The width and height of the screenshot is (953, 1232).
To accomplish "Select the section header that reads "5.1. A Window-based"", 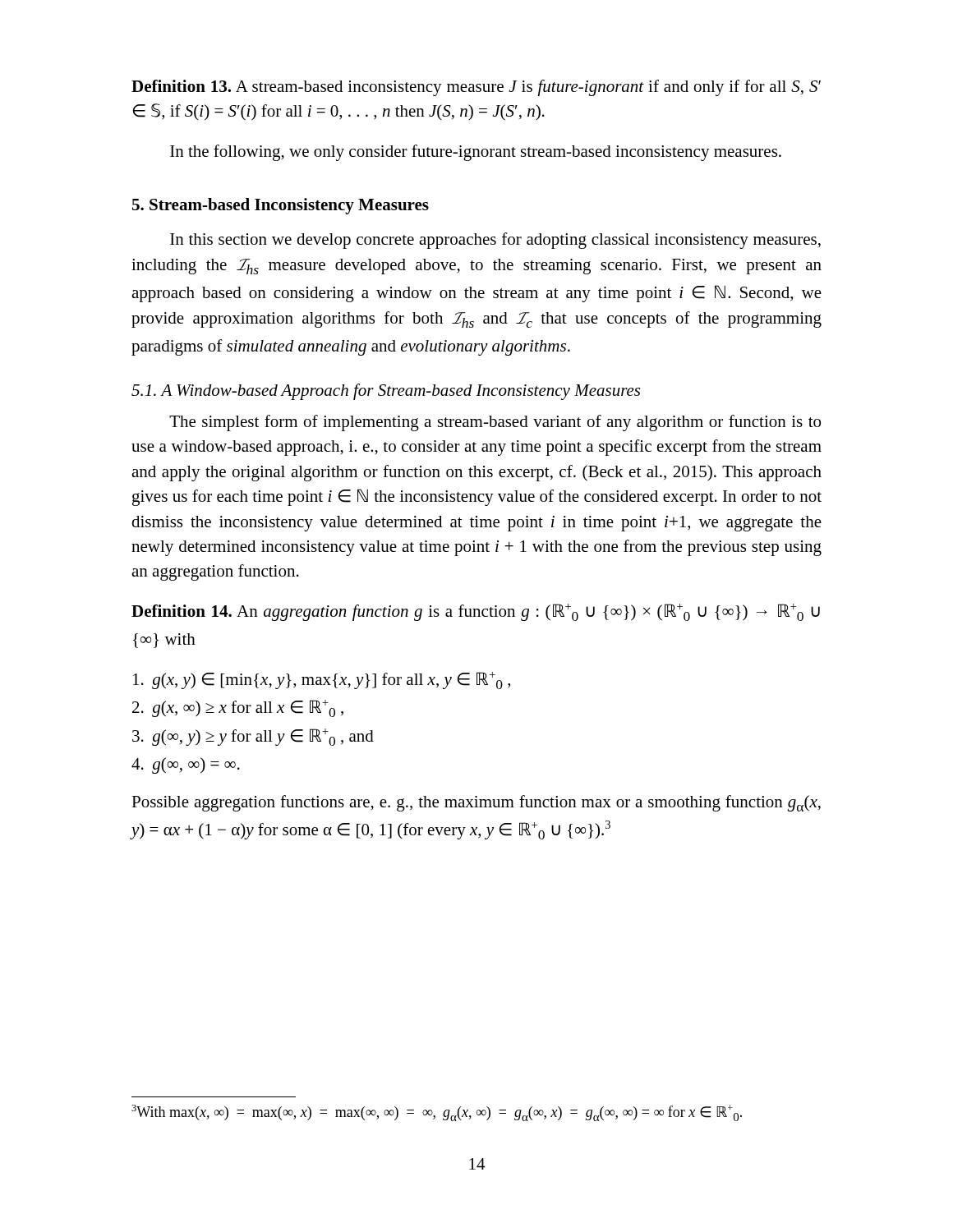I will tap(386, 390).
